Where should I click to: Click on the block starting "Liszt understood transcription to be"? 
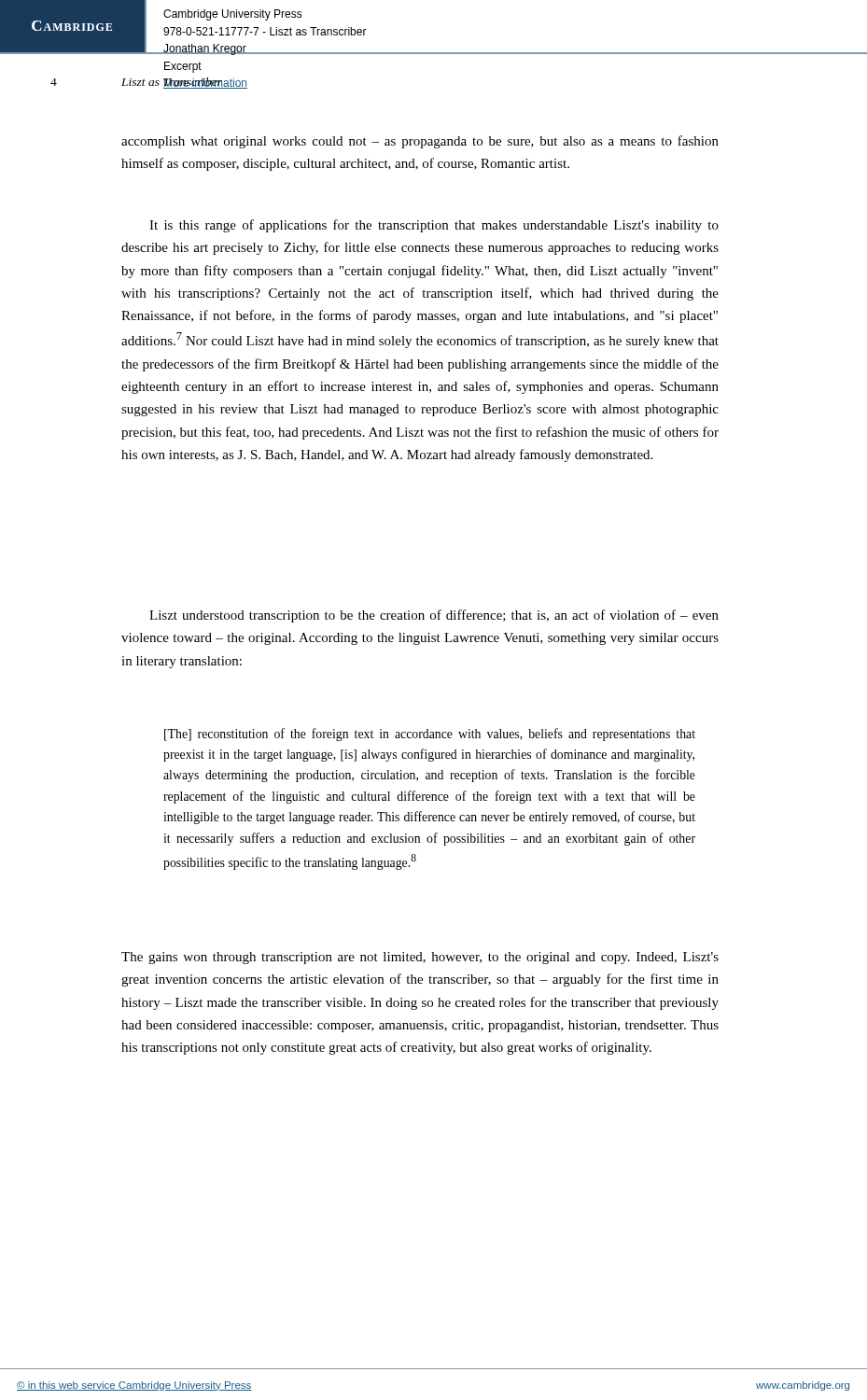[x=420, y=638]
